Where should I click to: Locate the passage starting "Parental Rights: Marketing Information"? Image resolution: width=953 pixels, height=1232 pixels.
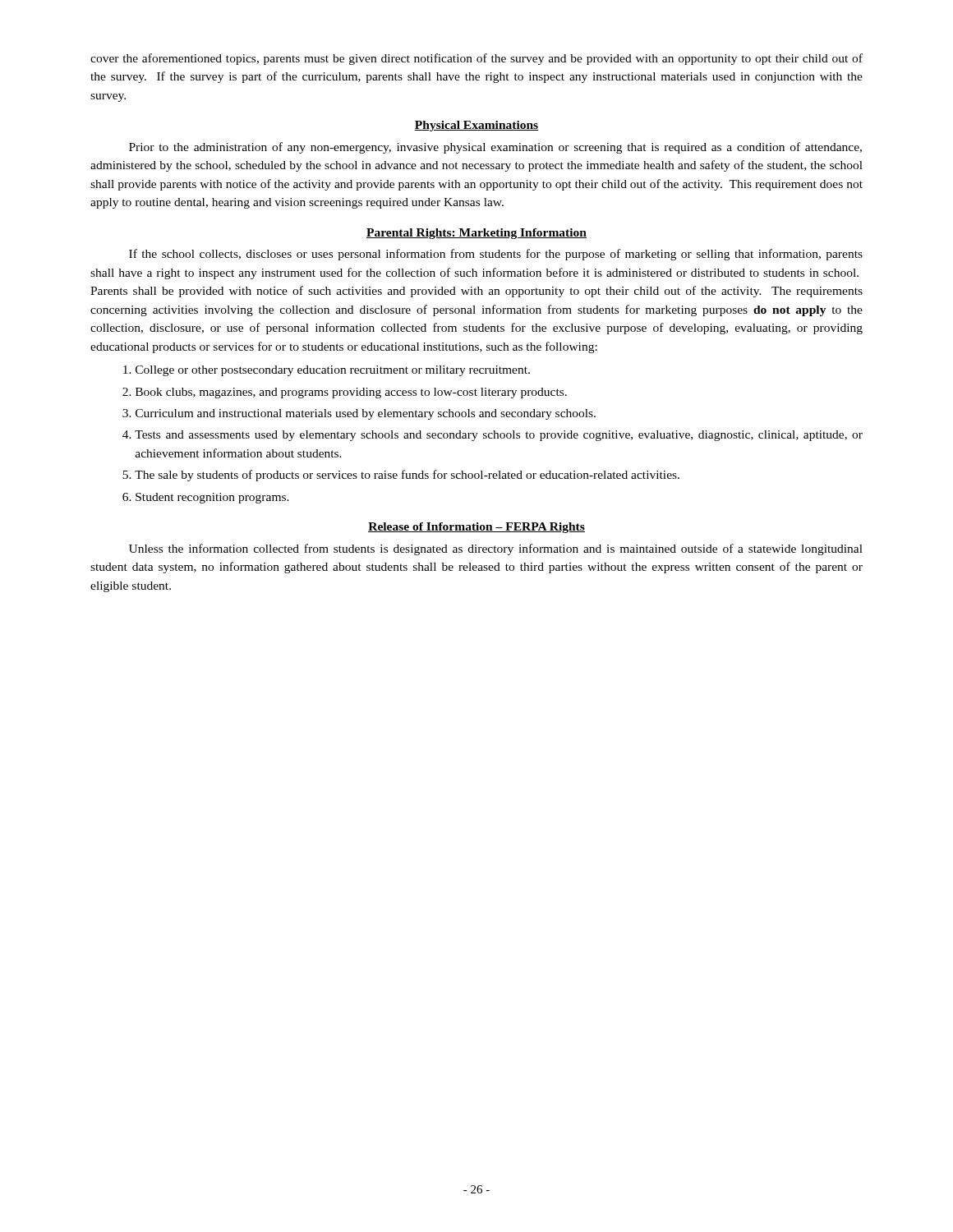point(476,232)
